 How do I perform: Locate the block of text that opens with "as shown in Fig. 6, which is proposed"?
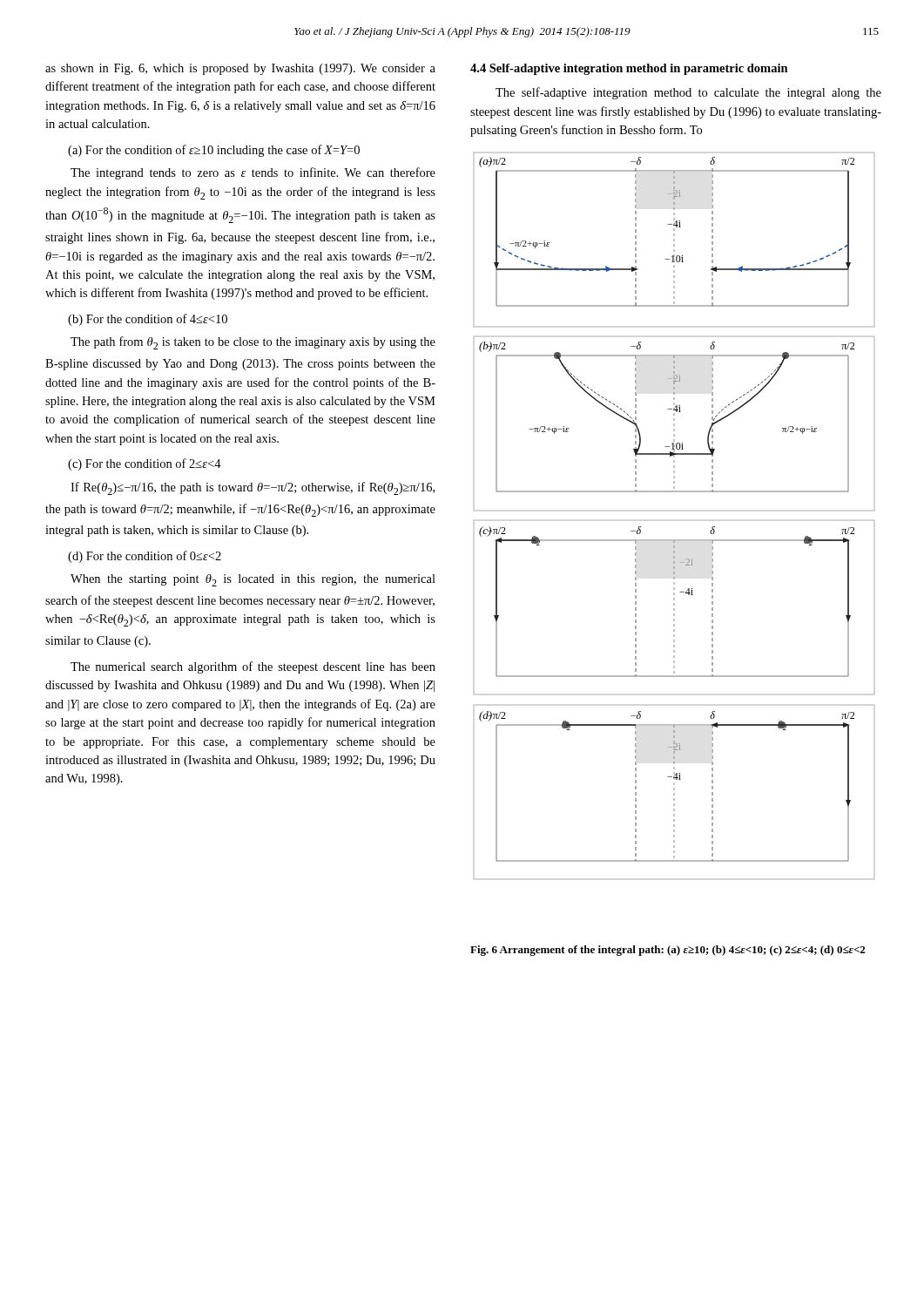tap(240, 97)
